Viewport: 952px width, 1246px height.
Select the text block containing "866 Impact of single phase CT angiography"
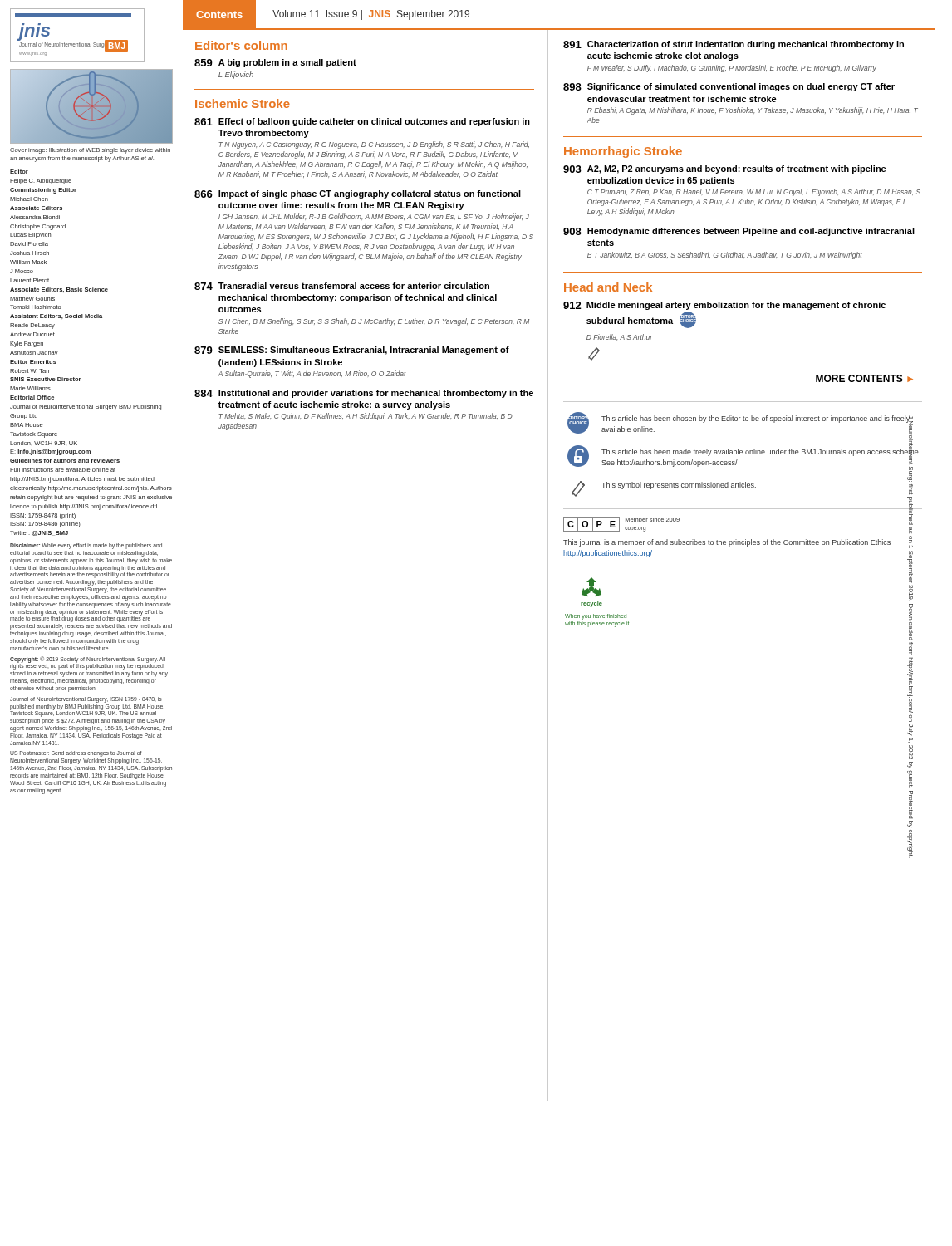364,230
